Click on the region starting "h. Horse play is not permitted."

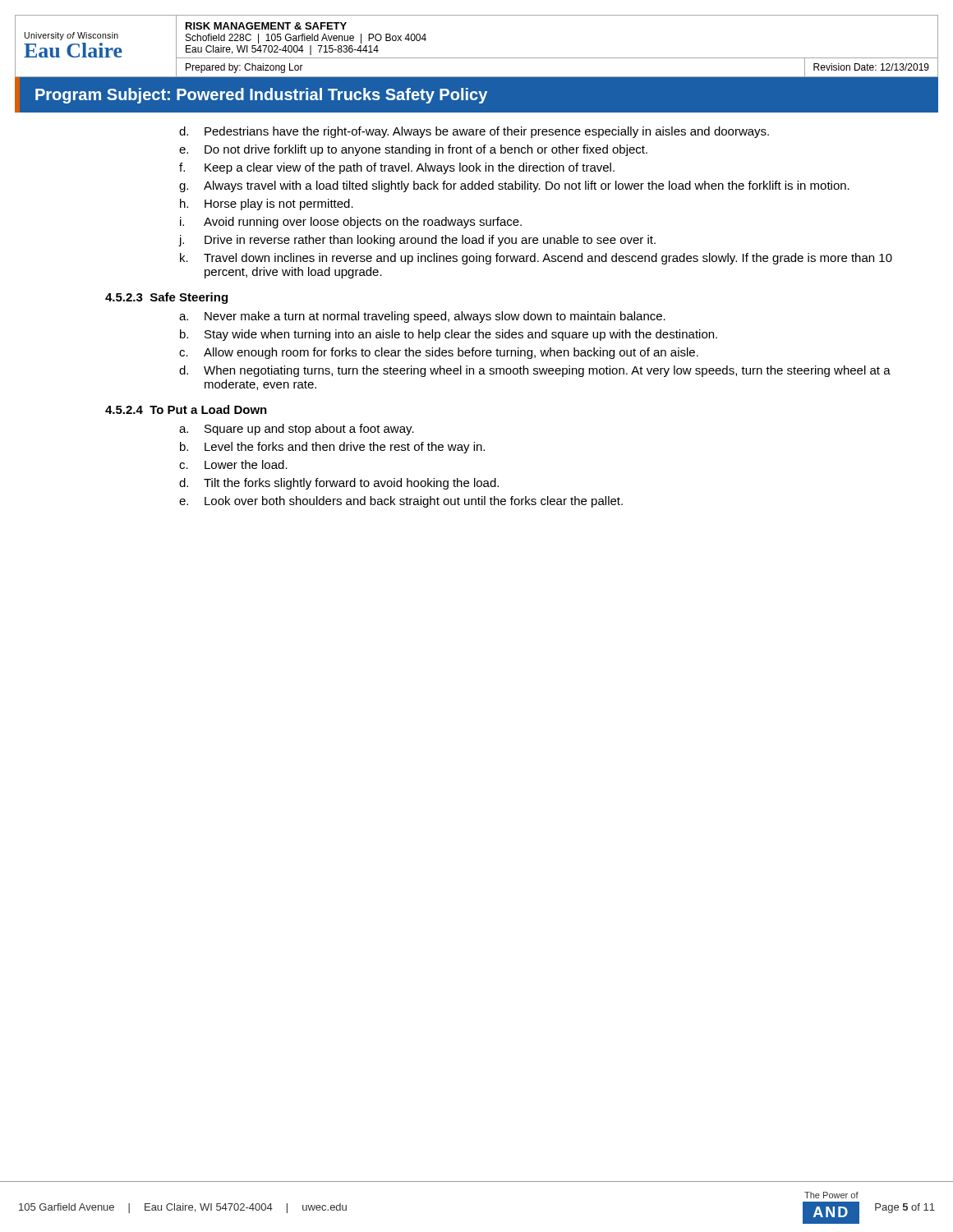tap(266, 203)
